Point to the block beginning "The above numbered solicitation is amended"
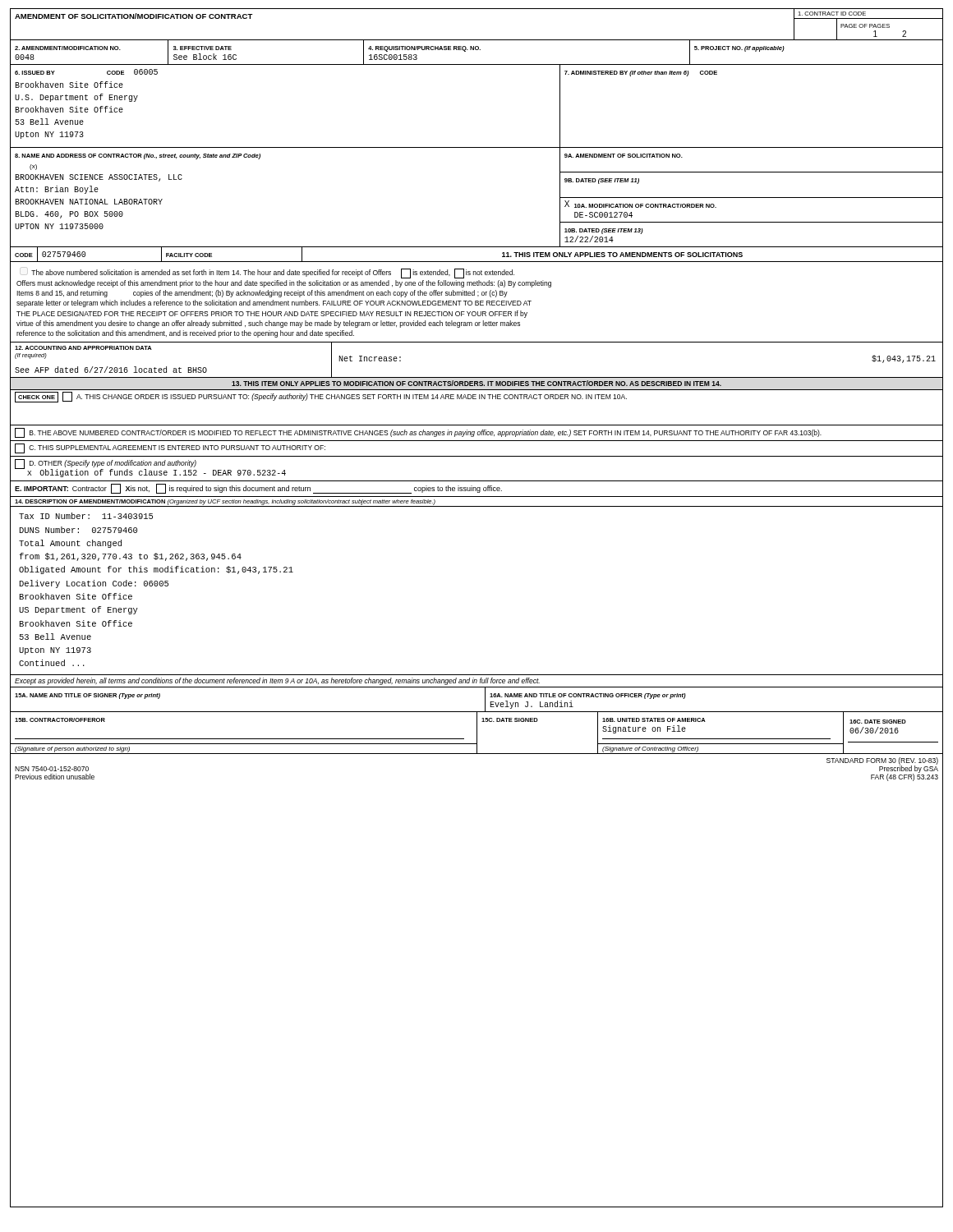This screenshot has width=953, height=1232. pos(284,303)
